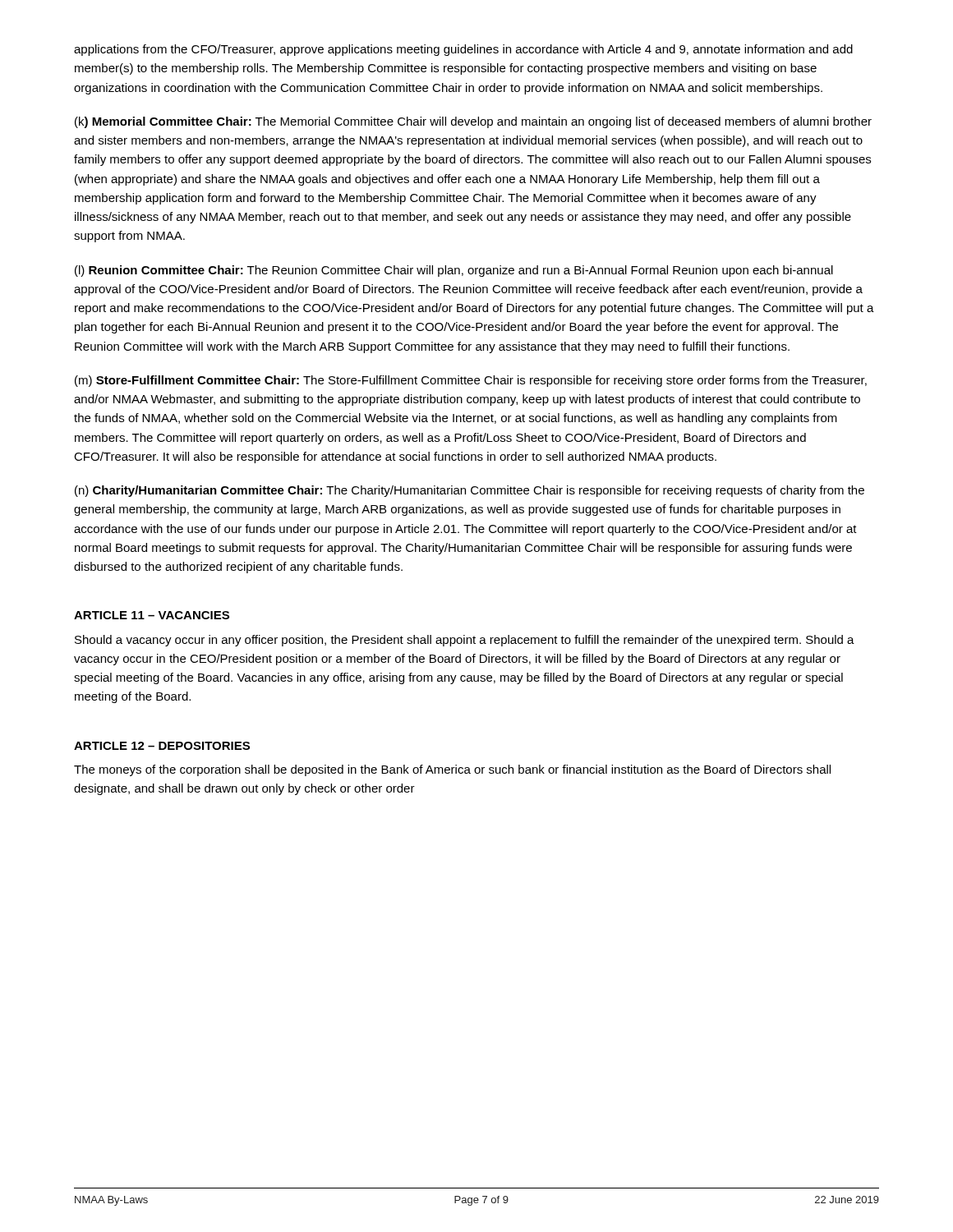Image resolution: width=953 pixels, height=1232 pixels.
Task: Find the block starting "(k) Memorial Committee Chair: The Memorial Committee Chair"
Action: 473,178
